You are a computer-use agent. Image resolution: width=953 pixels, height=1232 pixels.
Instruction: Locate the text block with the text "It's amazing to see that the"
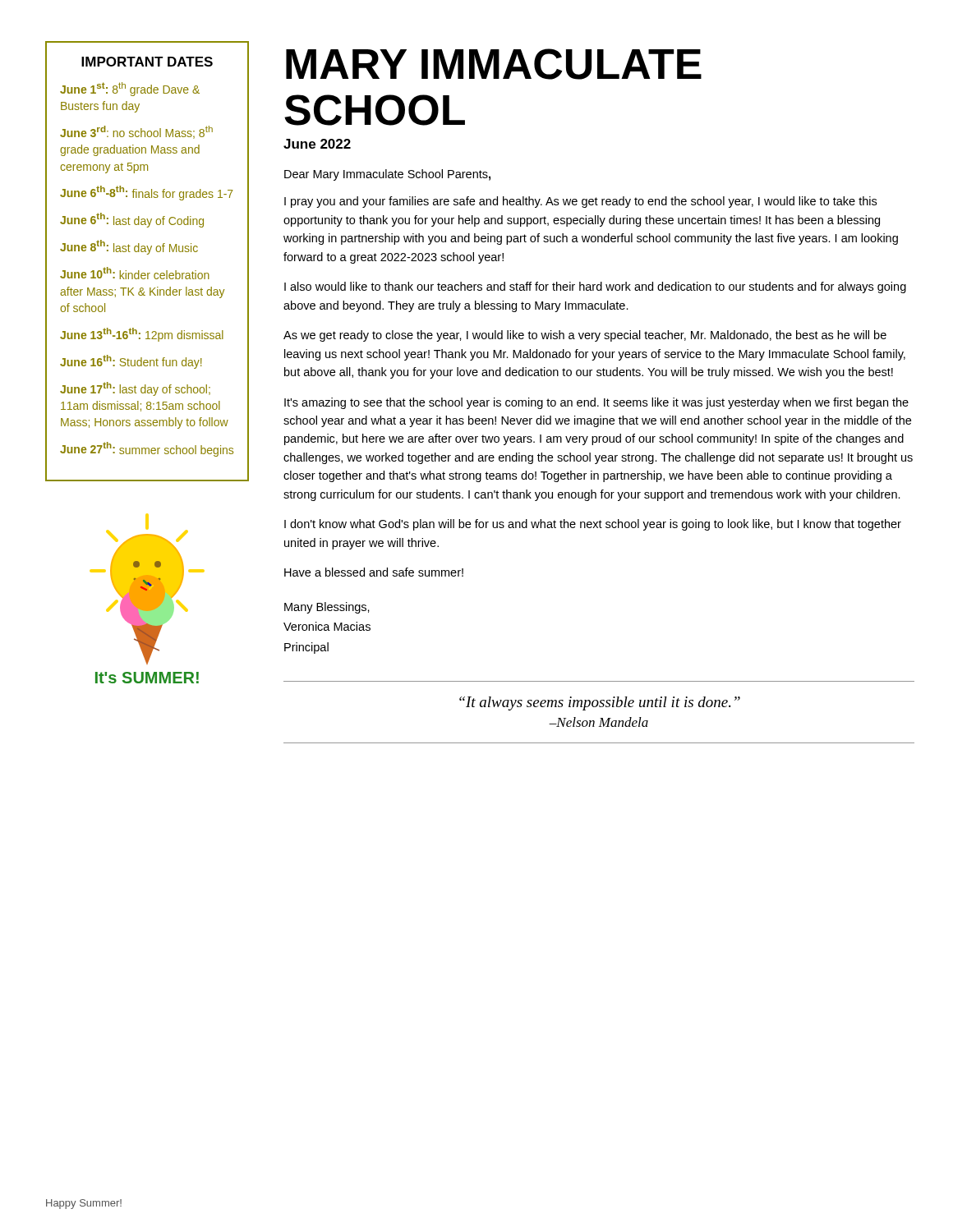pos(598,448)
